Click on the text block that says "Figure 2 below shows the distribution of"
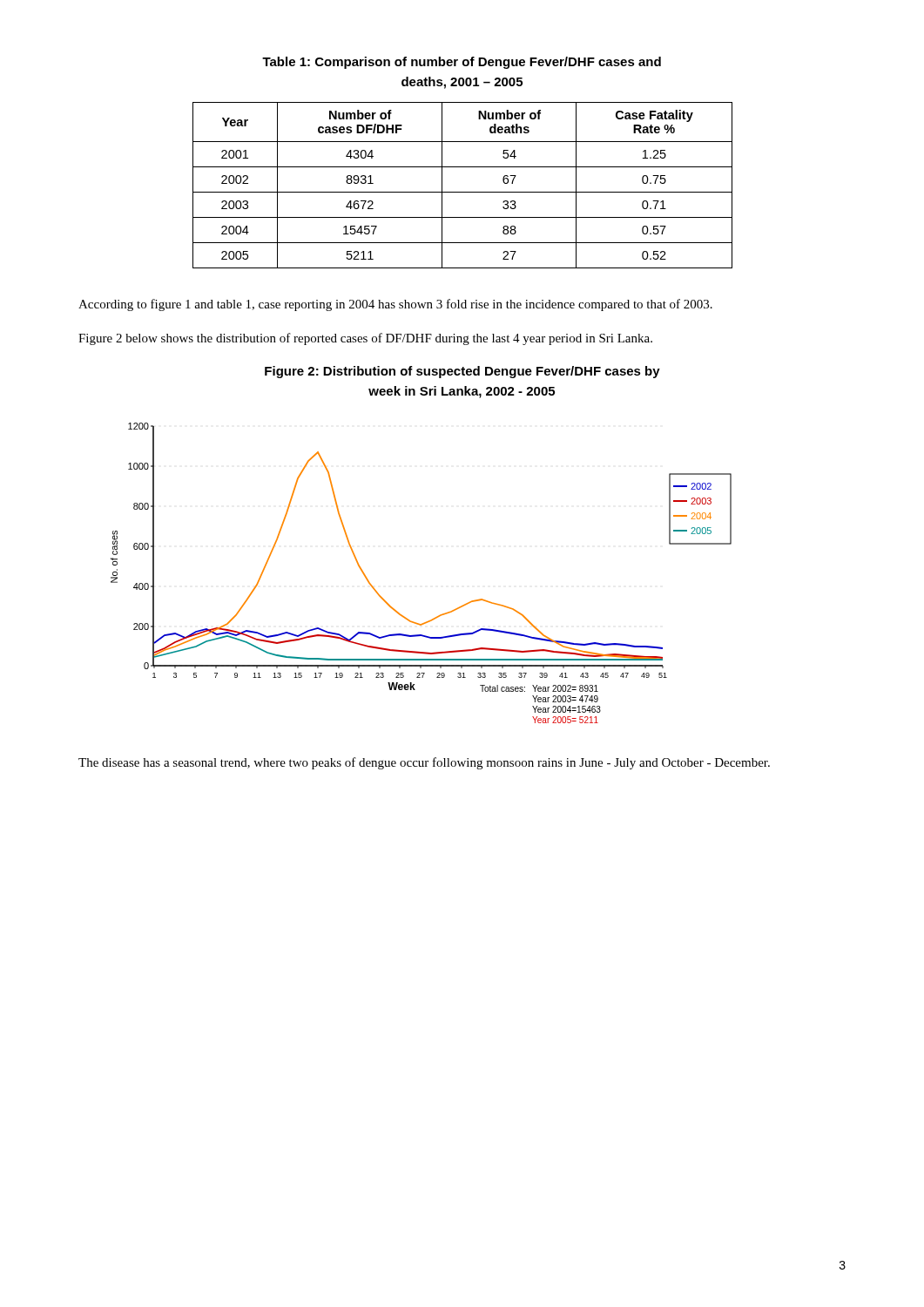The width and height of the screenshot is (924, 1307). (366, 338)
